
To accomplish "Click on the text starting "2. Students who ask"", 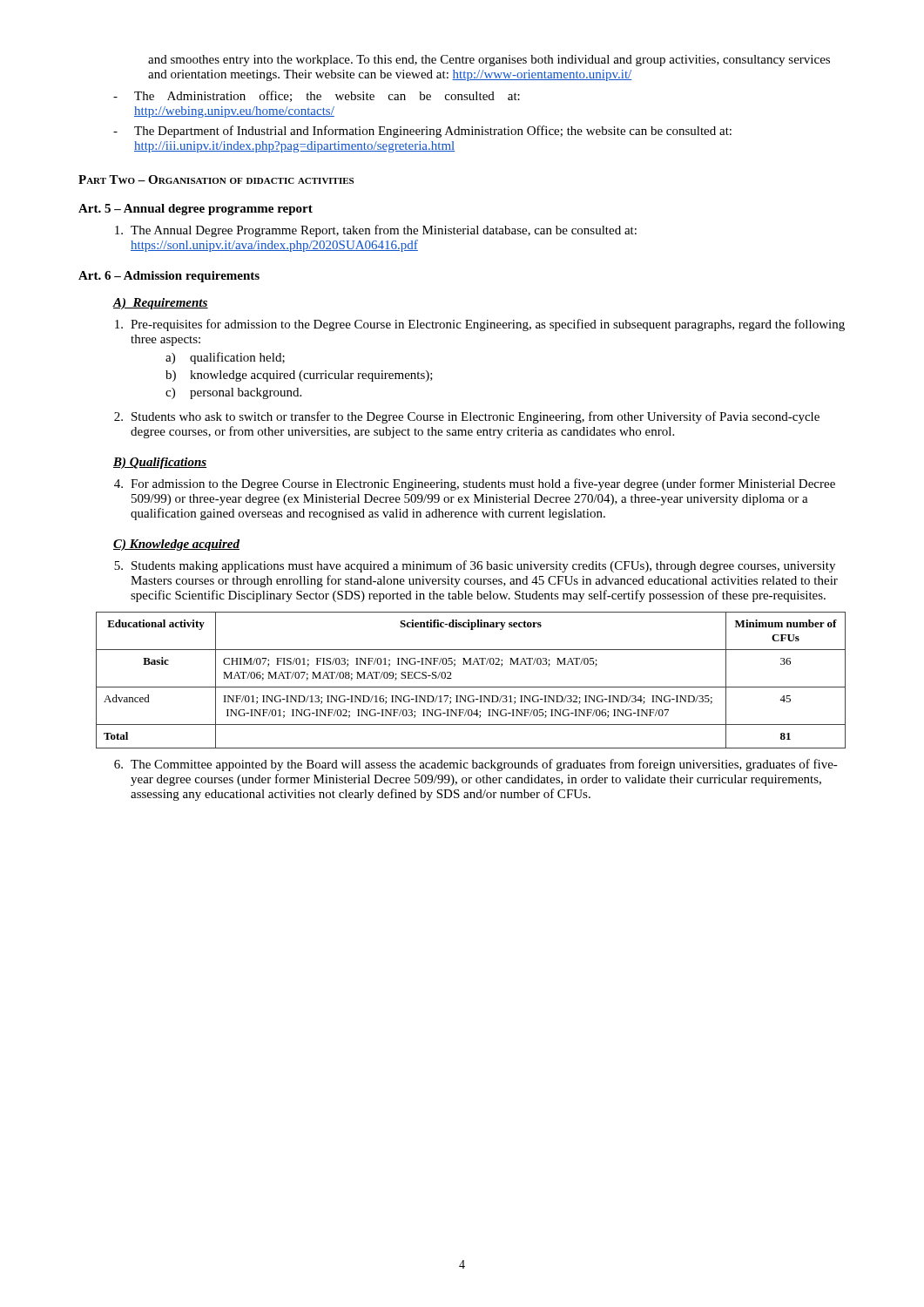I will click(x=471, y=424).
